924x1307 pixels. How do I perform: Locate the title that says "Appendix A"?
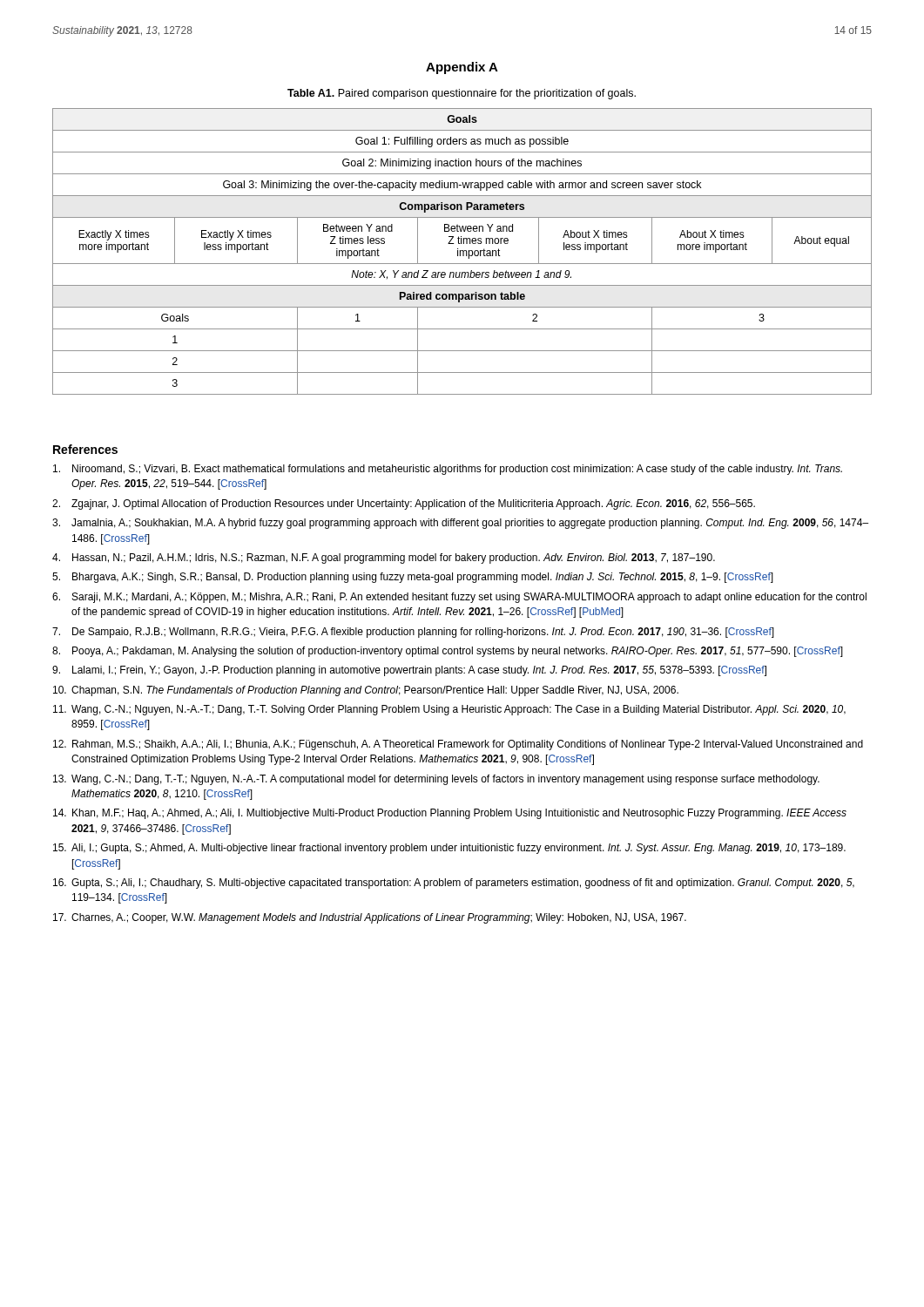[462, 67]
